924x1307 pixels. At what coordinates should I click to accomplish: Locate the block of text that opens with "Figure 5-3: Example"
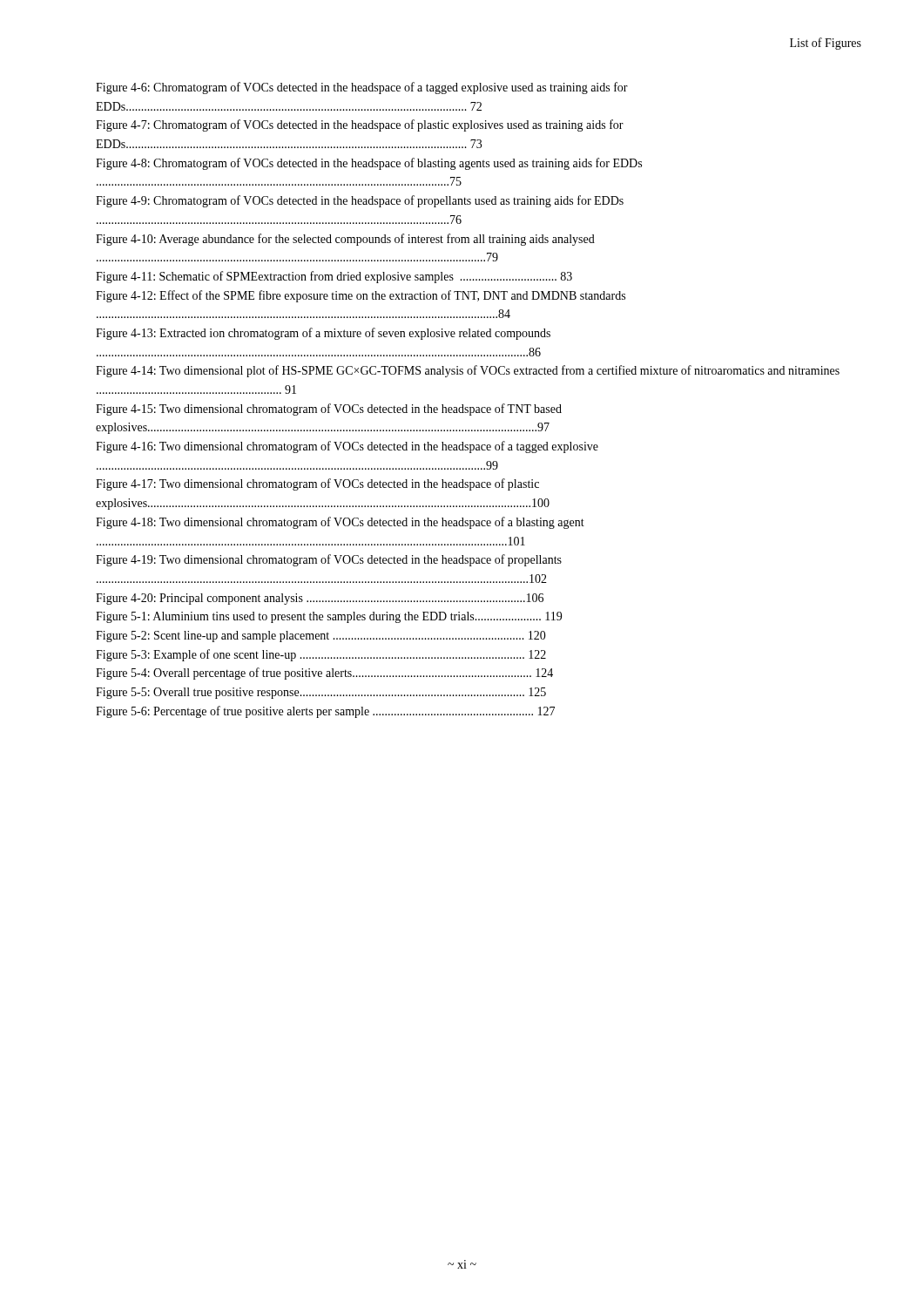(321, 655)
